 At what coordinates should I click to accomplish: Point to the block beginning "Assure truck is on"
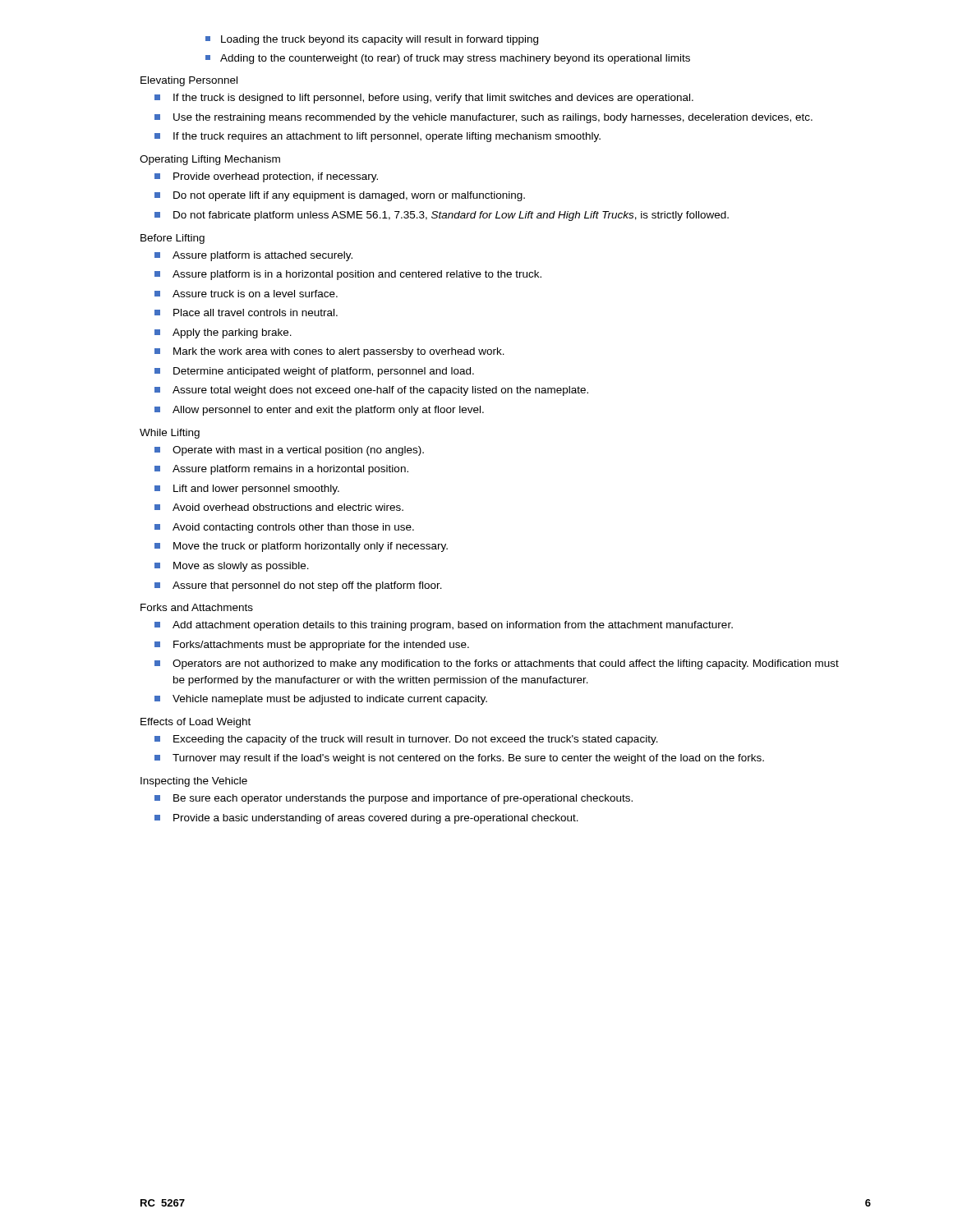click(x=246, y=294)
